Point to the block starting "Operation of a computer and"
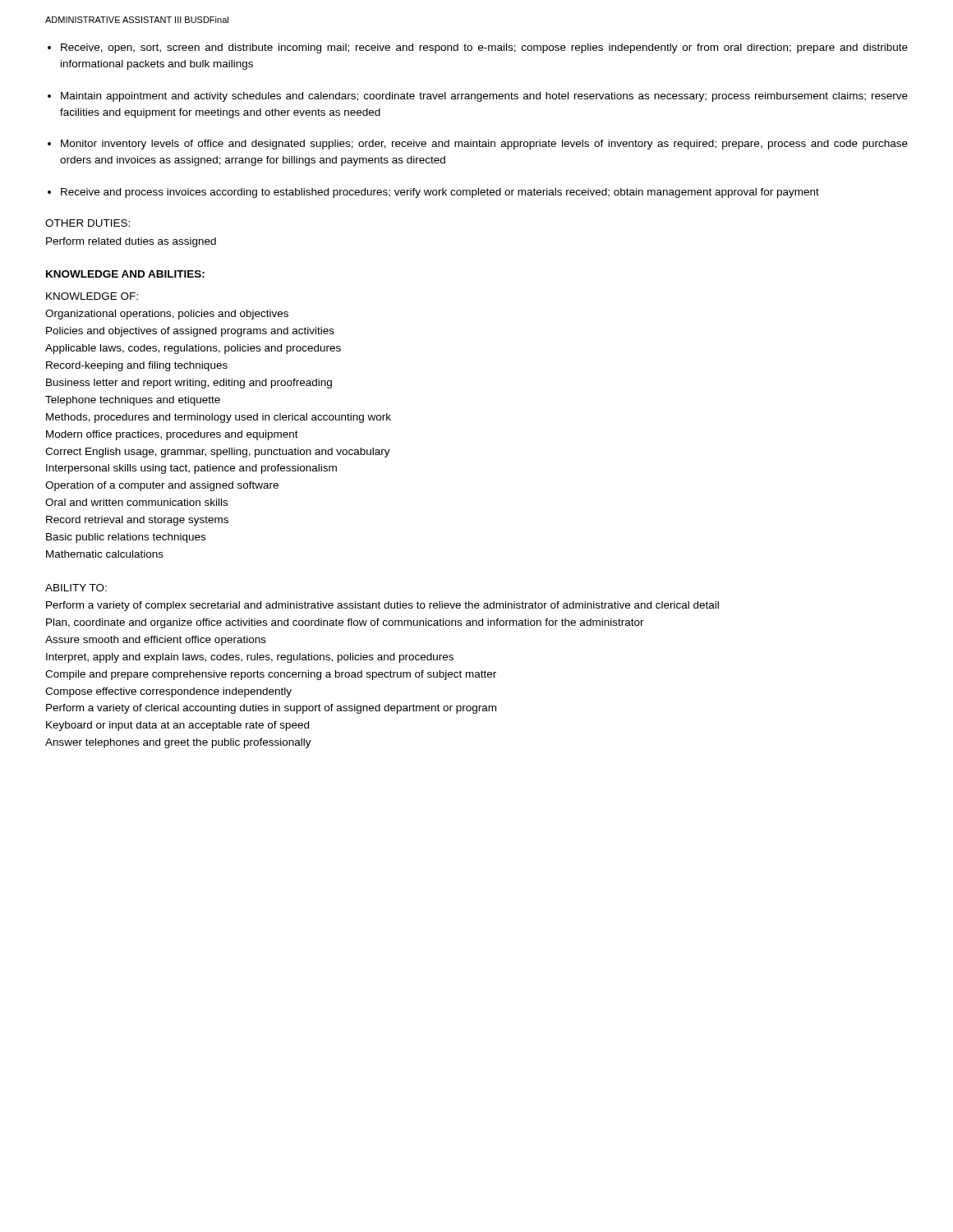Image resolution: width=953 pixels, height=1232 pixels. (162, 486)
